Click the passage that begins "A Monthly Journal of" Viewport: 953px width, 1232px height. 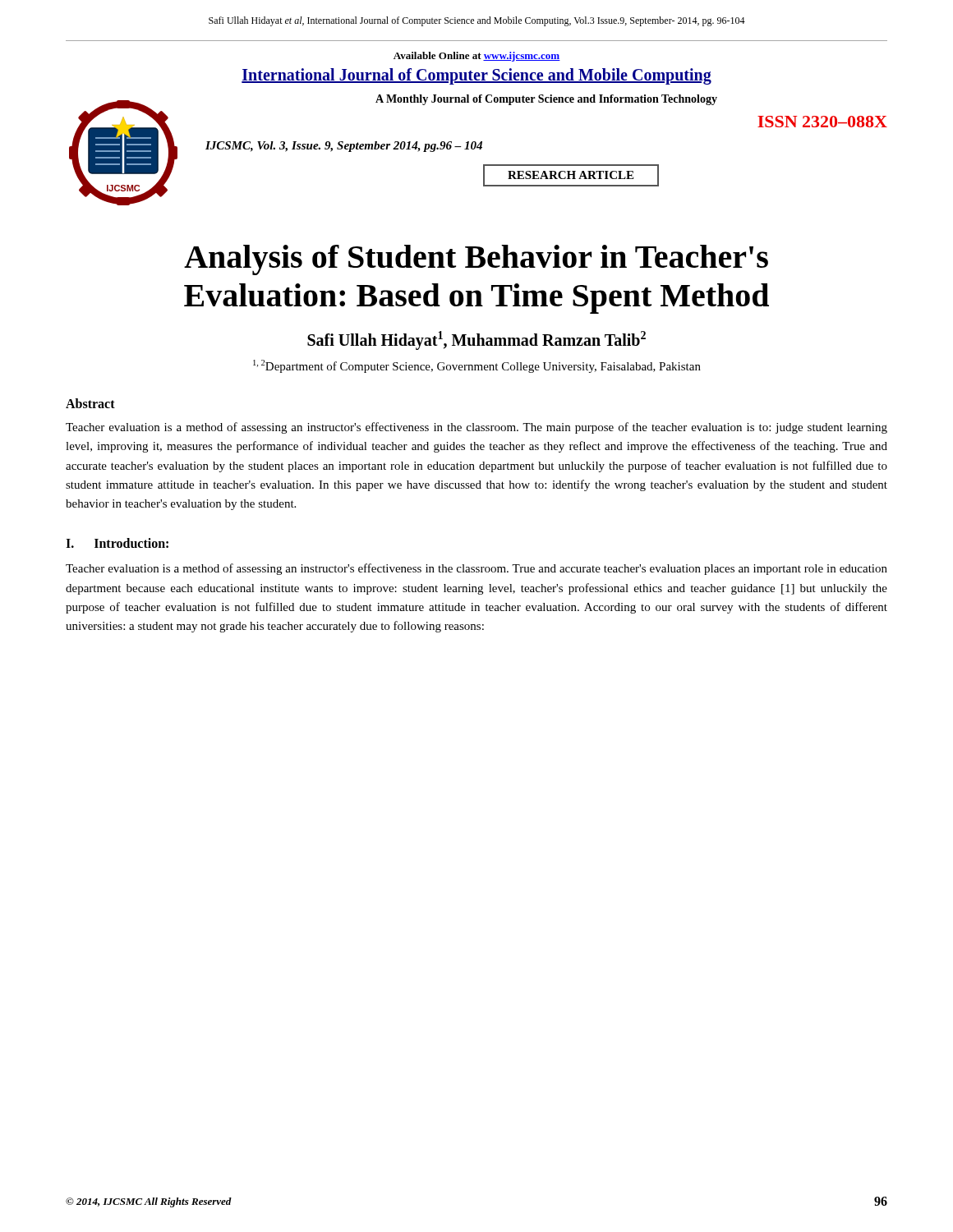click(x=546, y=99)
